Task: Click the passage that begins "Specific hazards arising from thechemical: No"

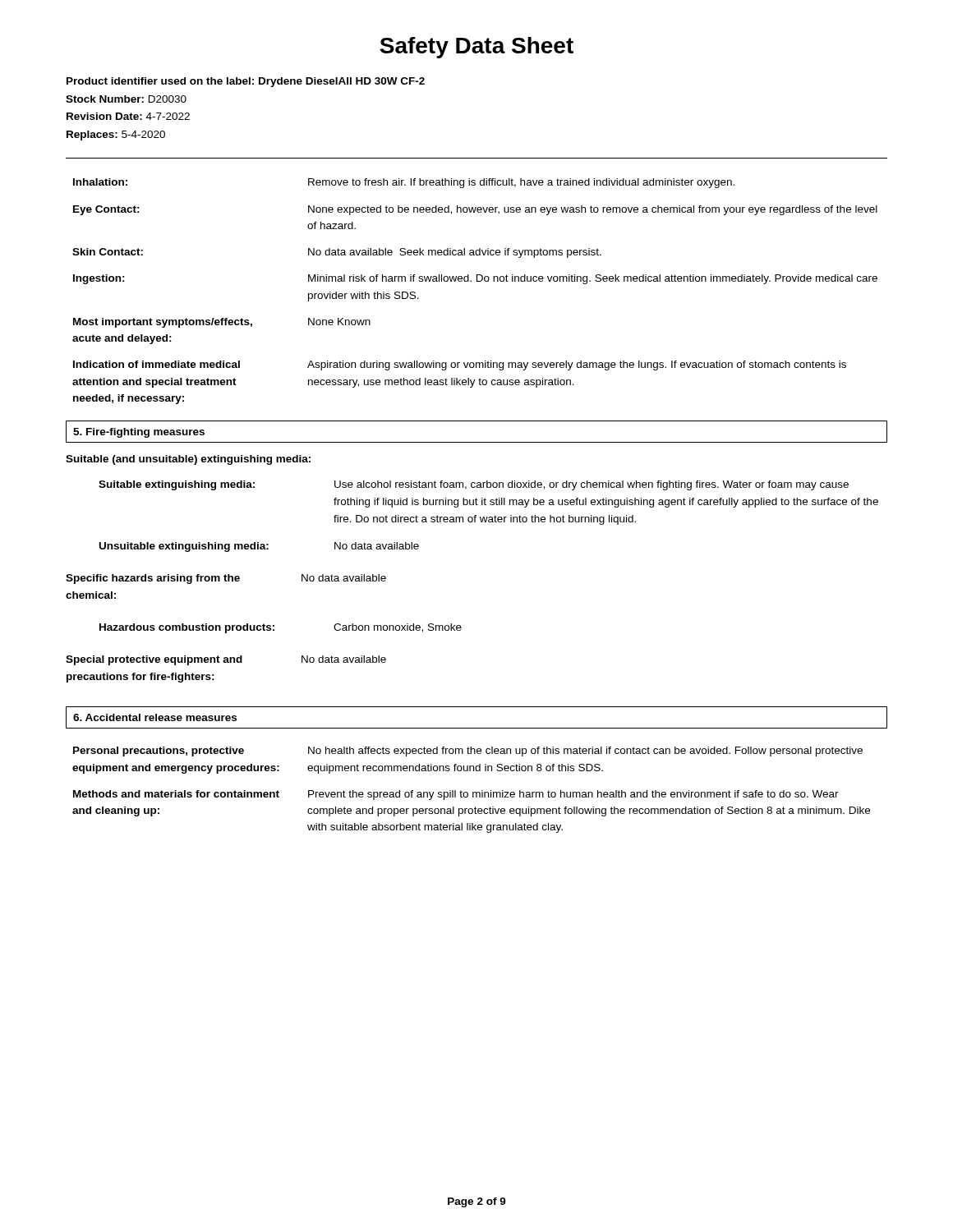Action: [x=226, y=579]
